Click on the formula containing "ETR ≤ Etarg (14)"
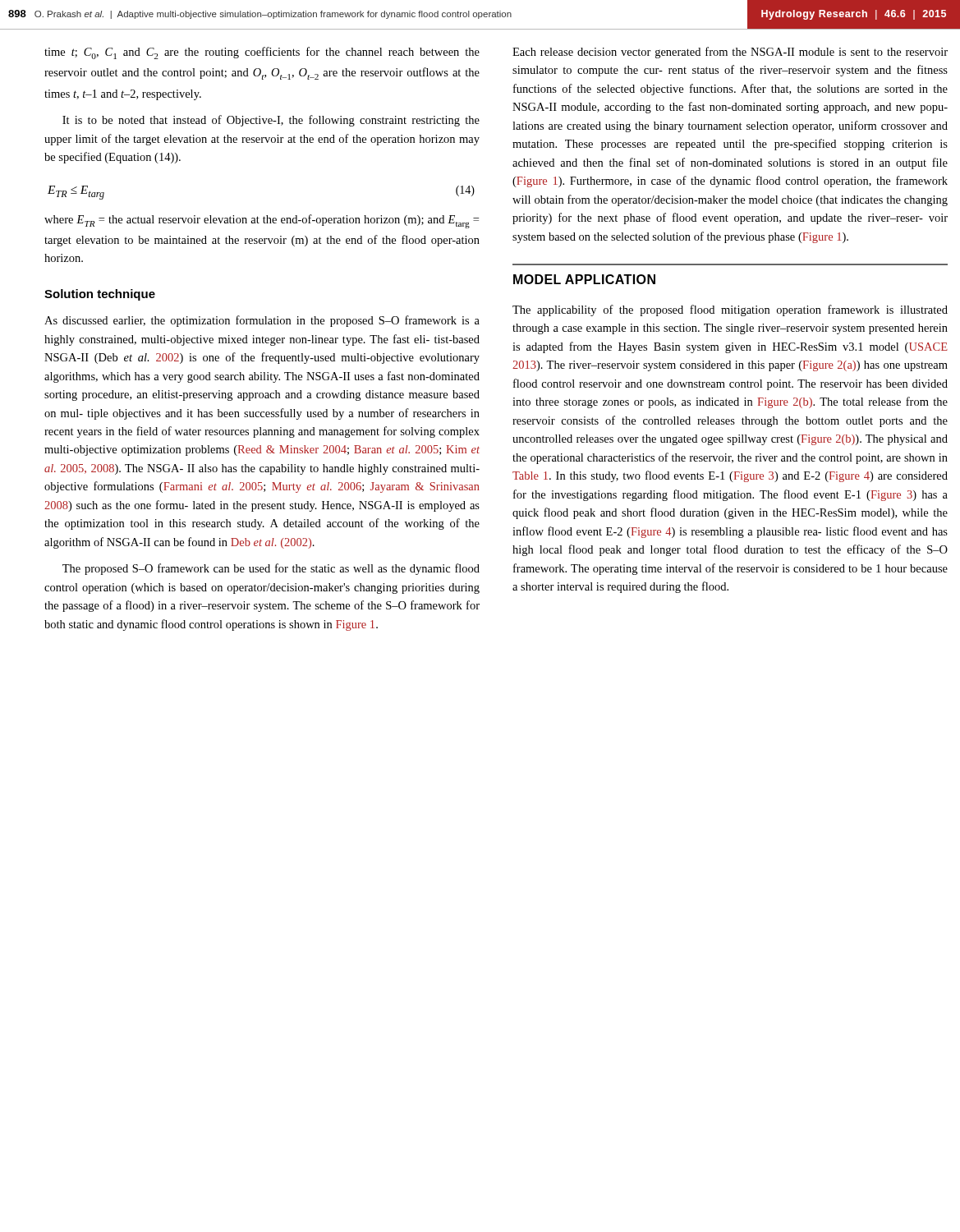 (73, 193)
